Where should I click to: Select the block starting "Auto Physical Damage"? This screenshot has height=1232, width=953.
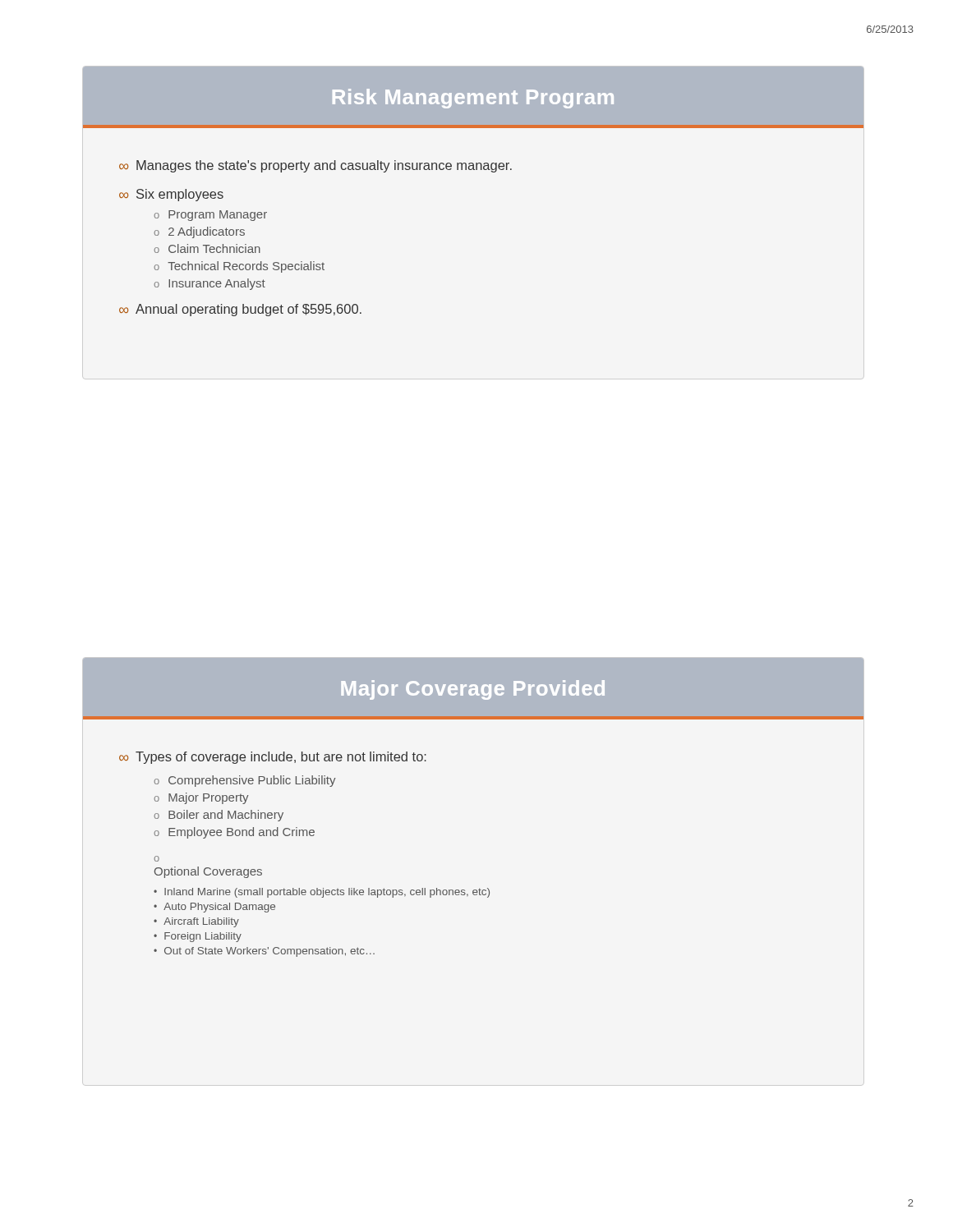[220, 906]
